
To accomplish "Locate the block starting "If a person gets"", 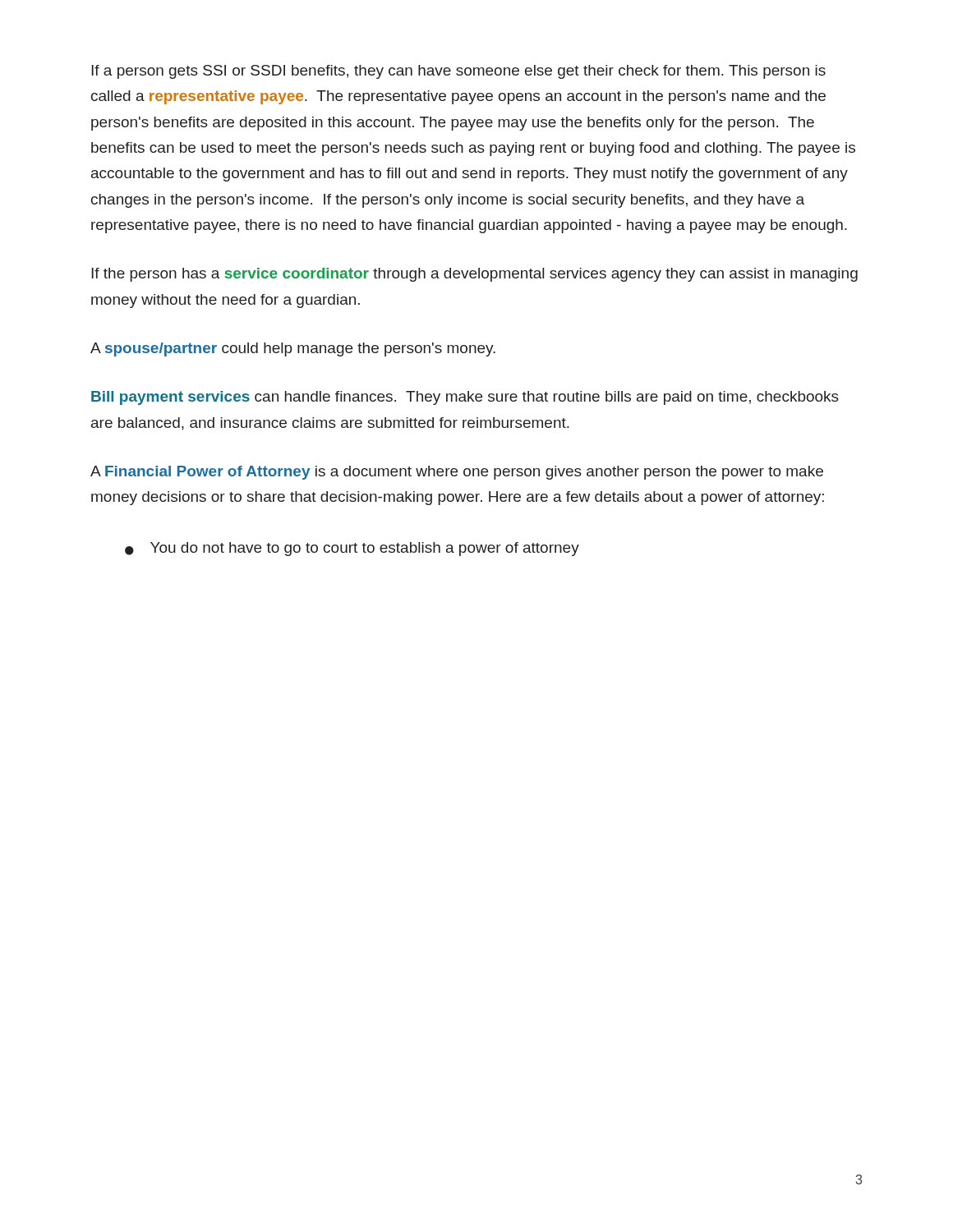I will [x=473, y=147].
